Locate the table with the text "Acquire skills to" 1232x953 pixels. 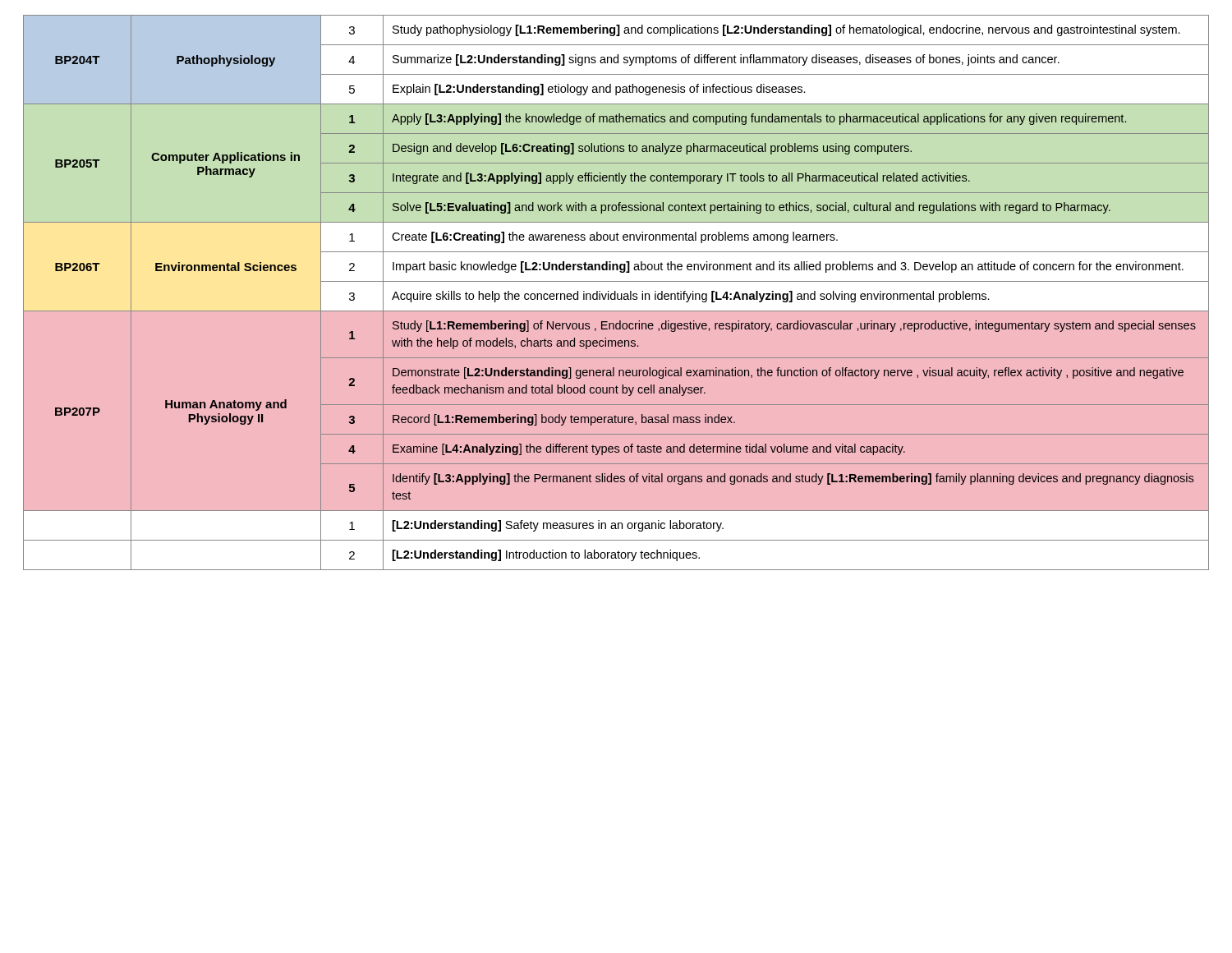pyautogui.click(x=616, y=476)
